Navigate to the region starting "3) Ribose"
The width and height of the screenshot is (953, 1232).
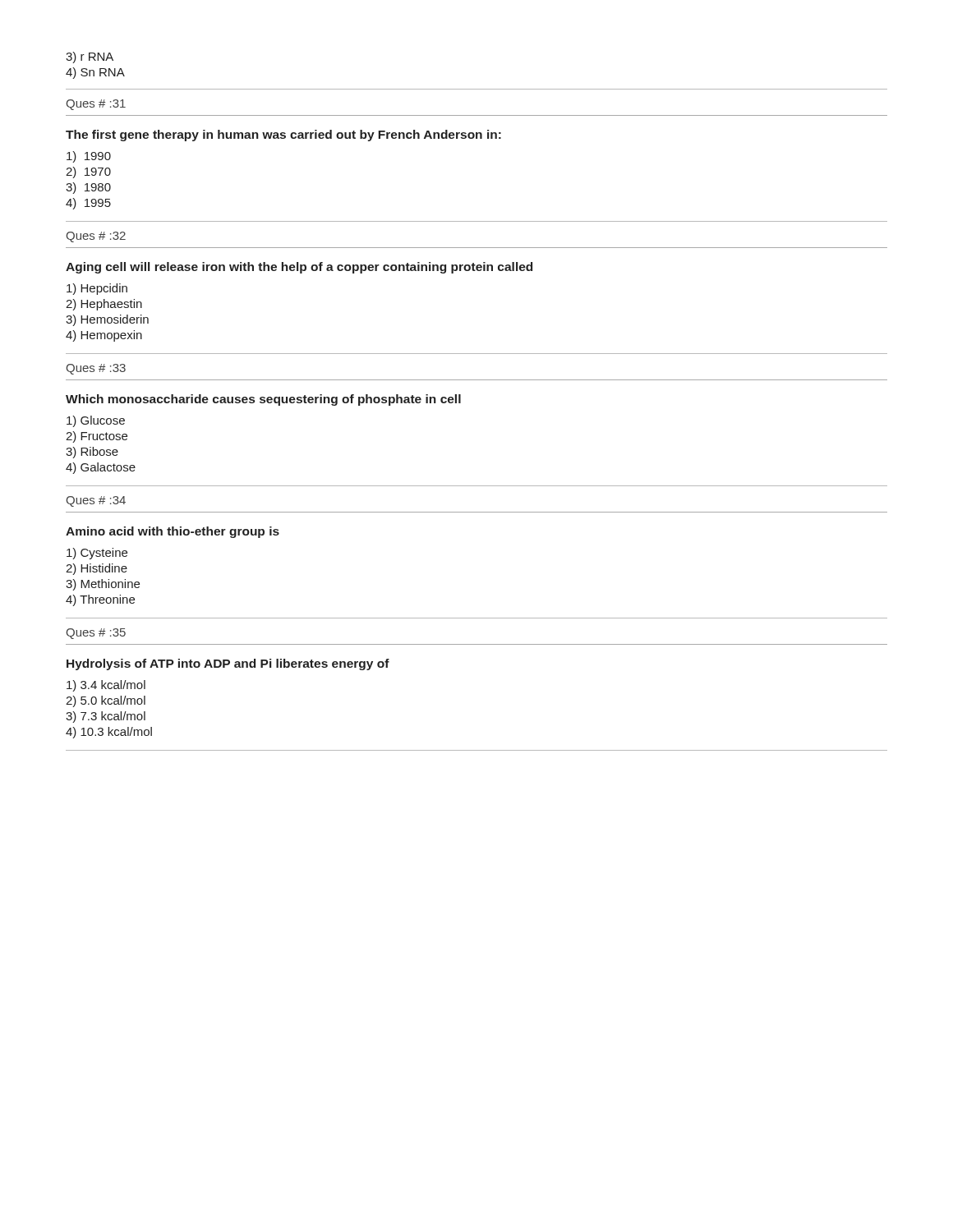(92, 451)
